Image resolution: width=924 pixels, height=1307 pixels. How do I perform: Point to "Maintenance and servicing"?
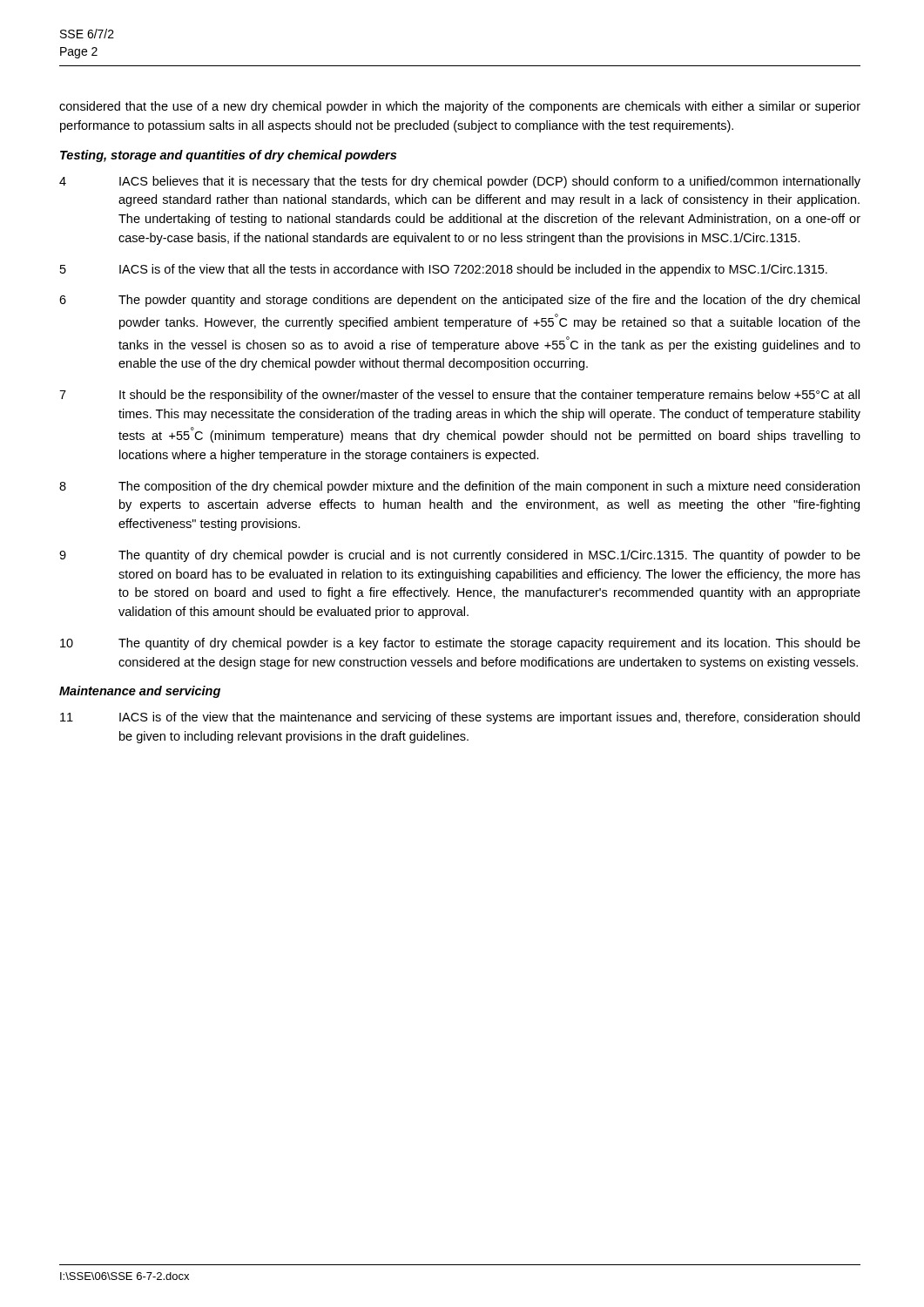coord(140,691)
